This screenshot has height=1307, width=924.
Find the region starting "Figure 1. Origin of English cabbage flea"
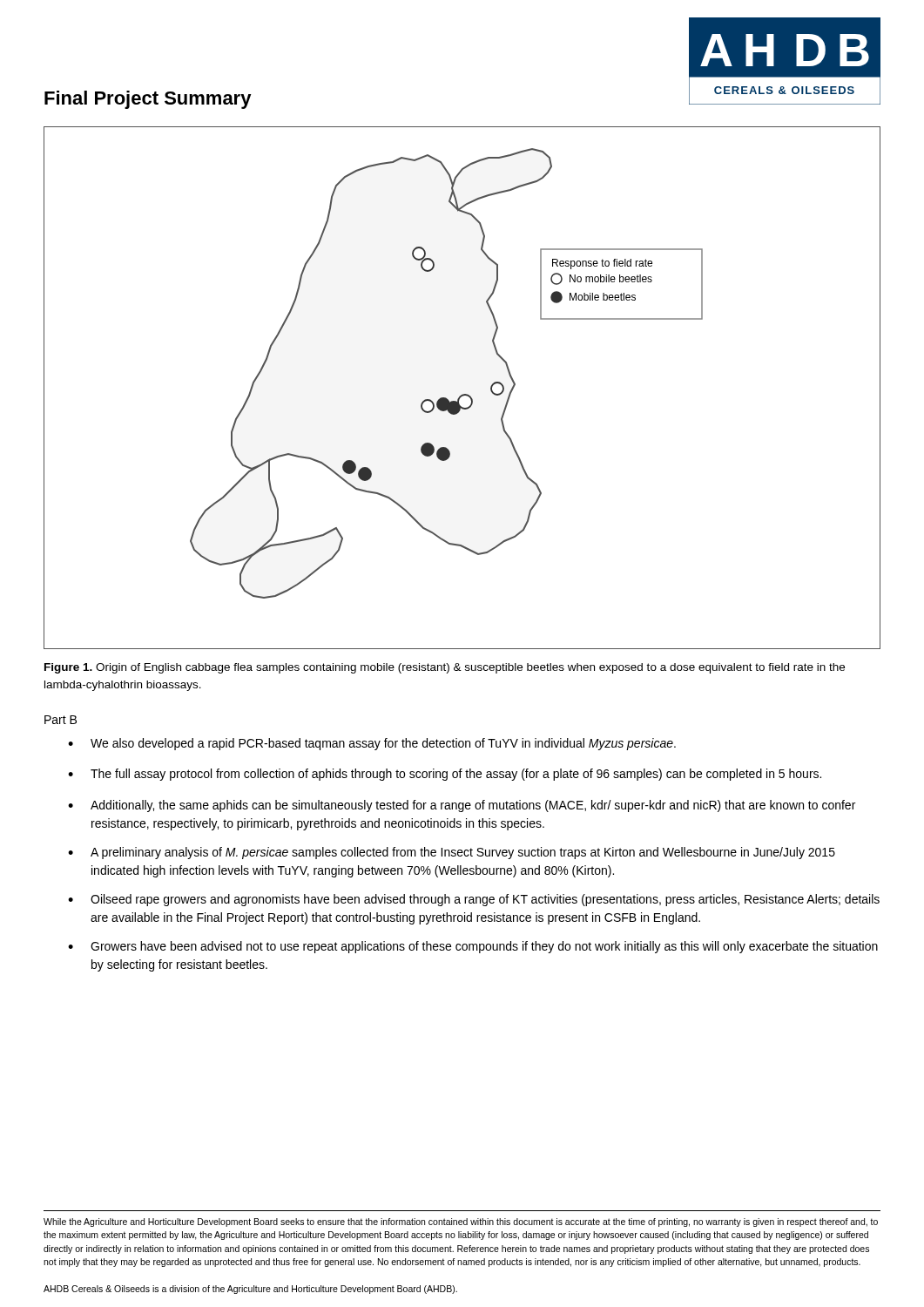444,676
